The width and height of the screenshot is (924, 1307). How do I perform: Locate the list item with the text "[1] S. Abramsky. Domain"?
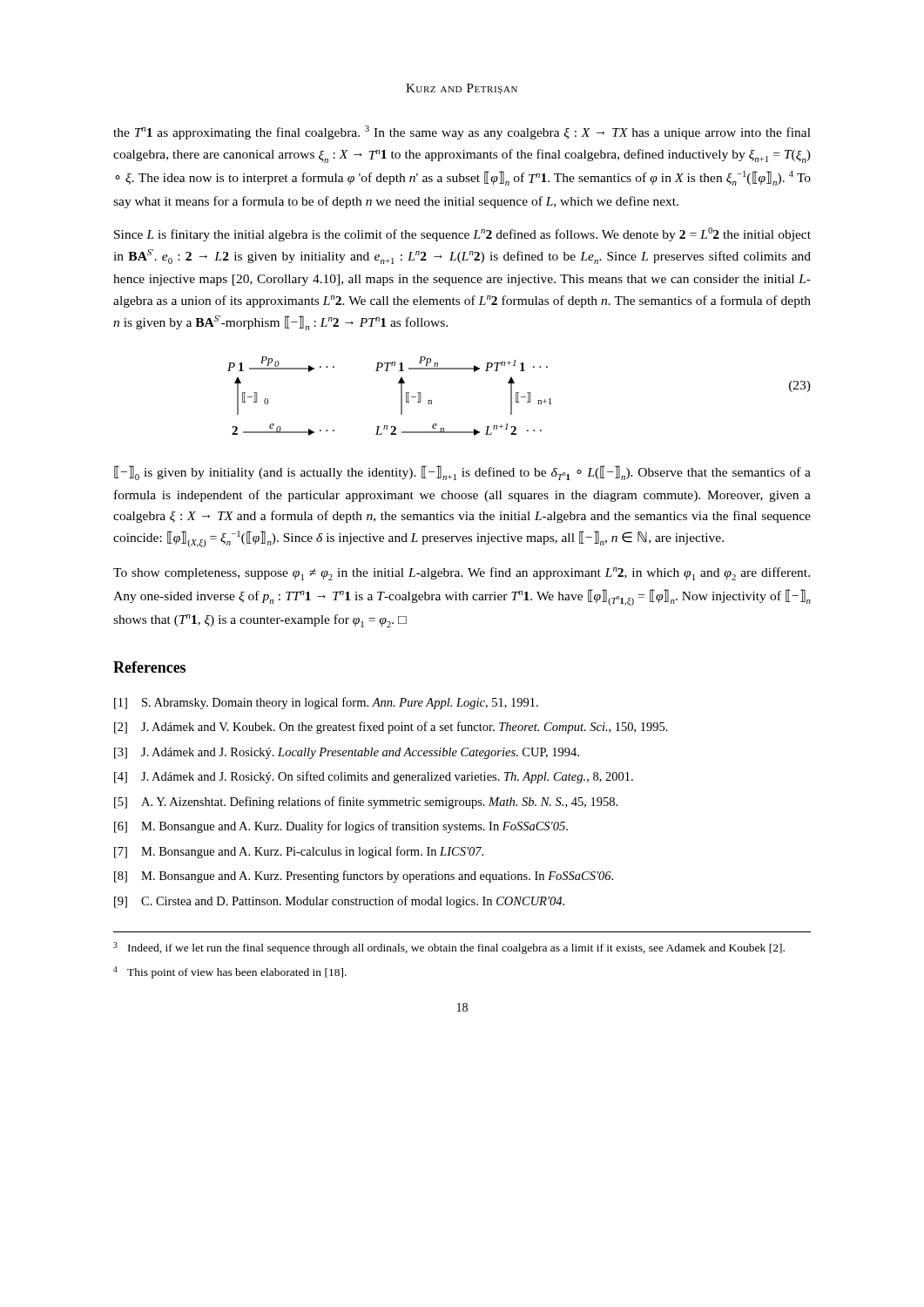[462, 703]
